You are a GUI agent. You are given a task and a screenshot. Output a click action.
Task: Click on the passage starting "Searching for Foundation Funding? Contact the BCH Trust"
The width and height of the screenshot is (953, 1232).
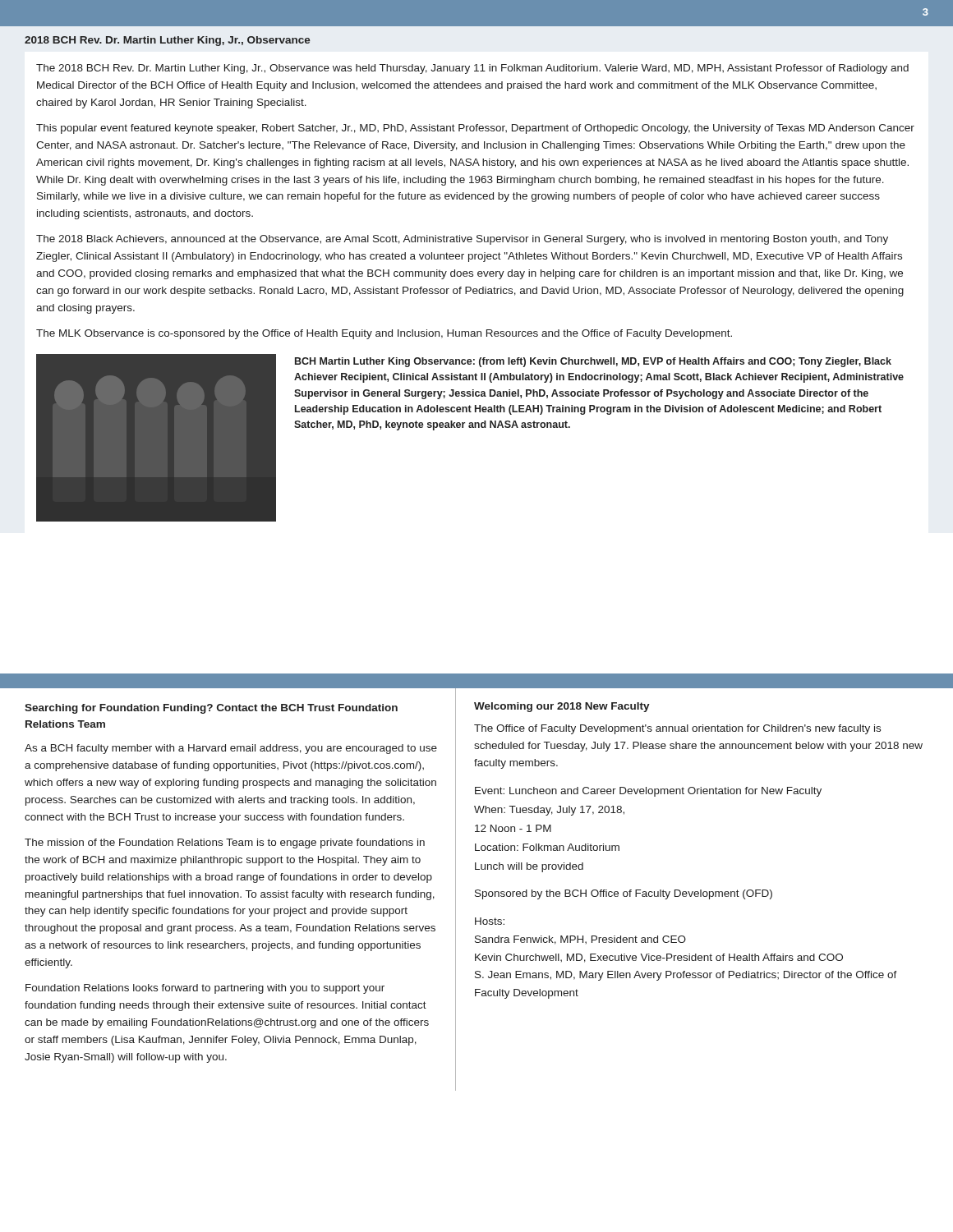(x=211, y=716)
